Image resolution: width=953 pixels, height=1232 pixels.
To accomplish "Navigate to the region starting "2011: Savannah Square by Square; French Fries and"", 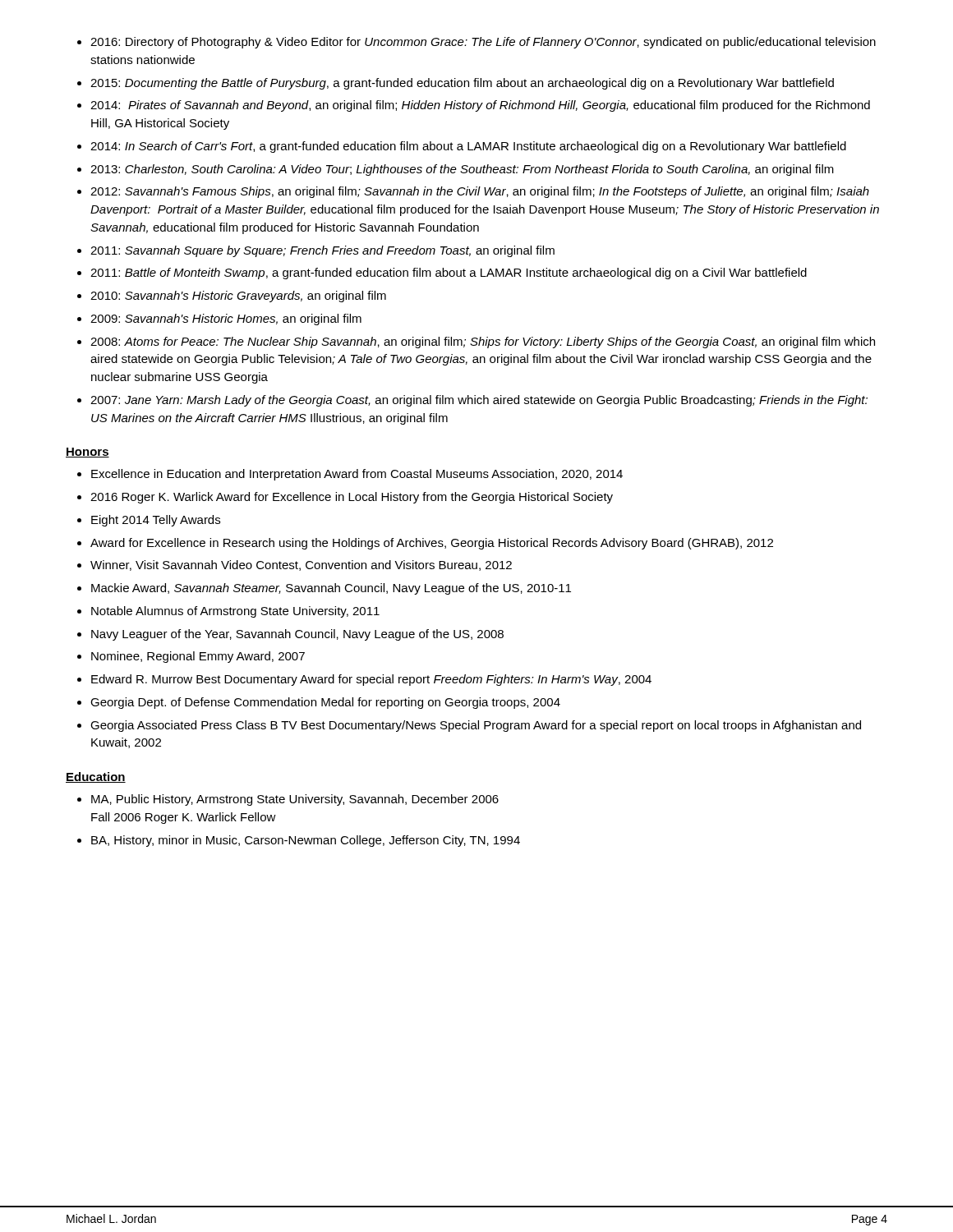I will [x=323, y=250].
